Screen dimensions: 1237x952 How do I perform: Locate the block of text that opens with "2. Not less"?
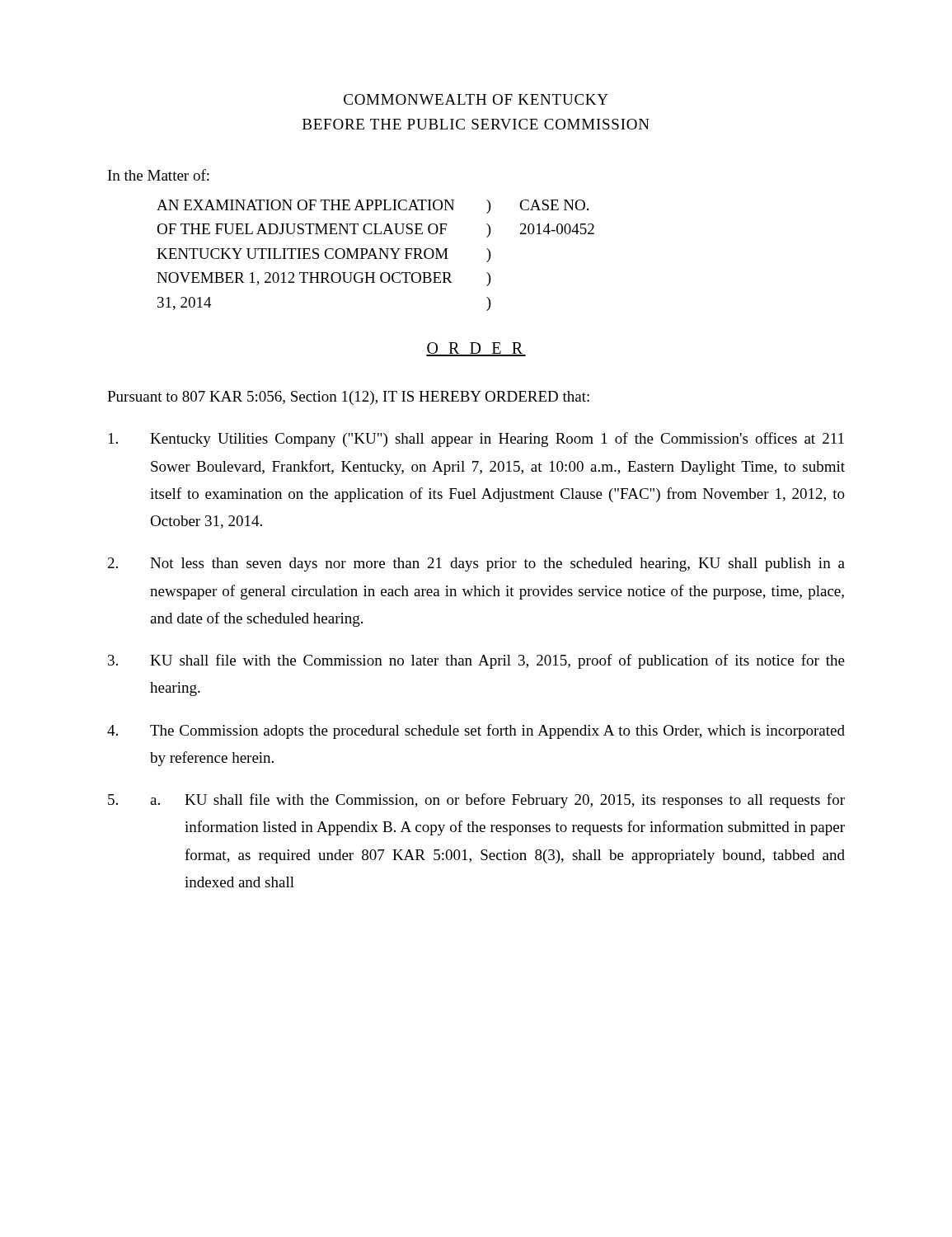click(x=476, y=591)
